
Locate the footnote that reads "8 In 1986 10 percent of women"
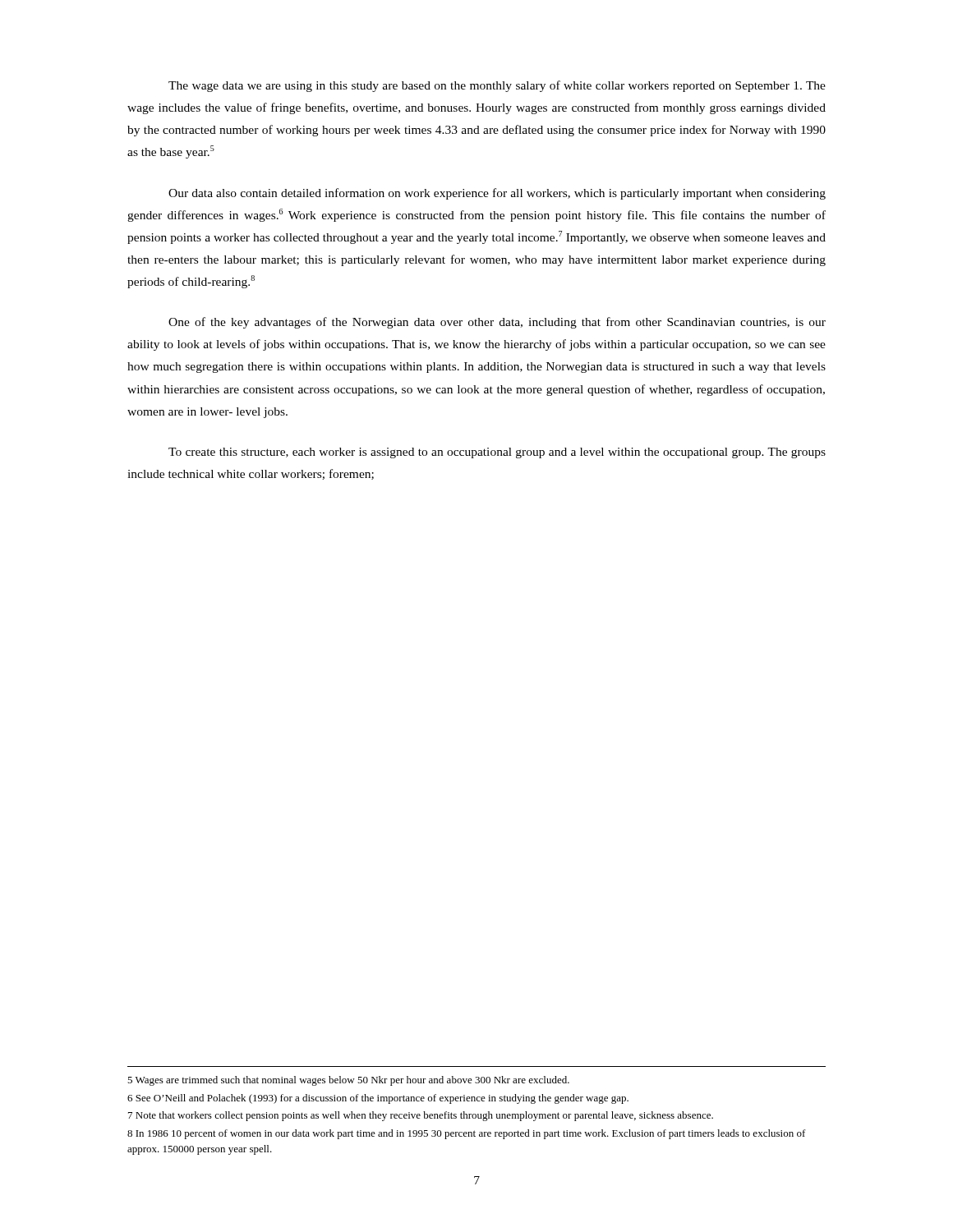coord(476,1142)
